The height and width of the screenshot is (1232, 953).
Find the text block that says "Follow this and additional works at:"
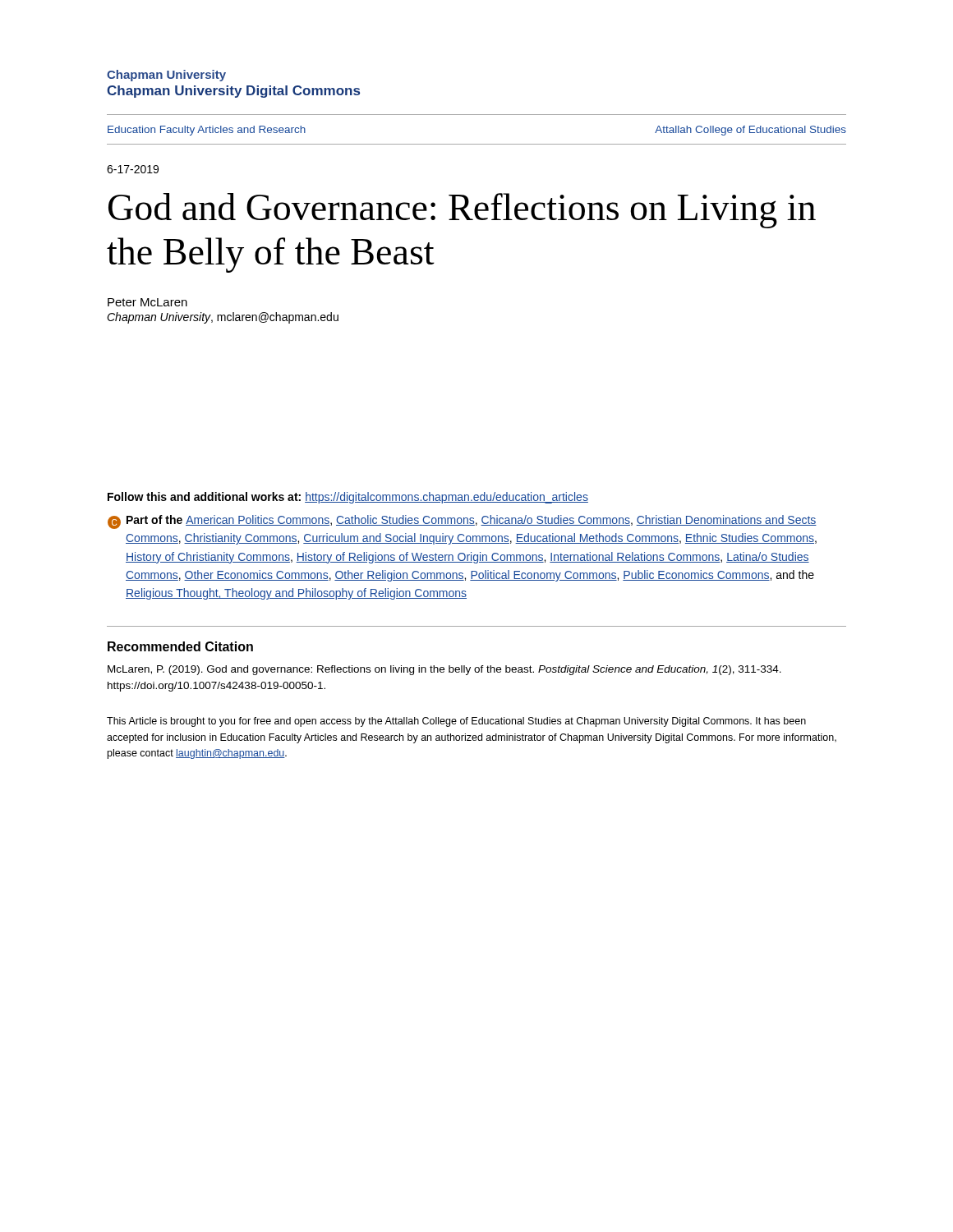(476, 545)
